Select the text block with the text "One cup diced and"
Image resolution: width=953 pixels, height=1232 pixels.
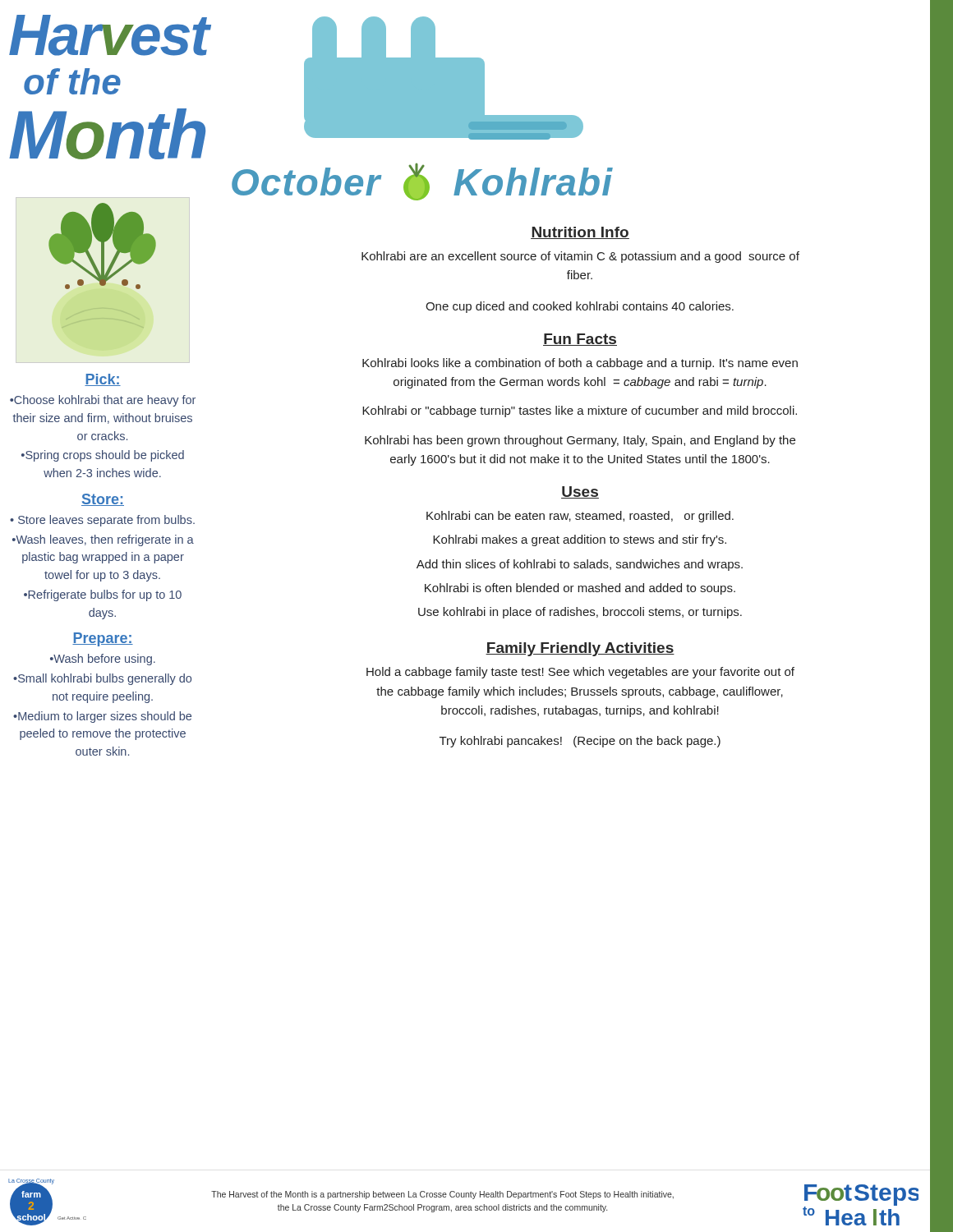[x=580, y=306]
